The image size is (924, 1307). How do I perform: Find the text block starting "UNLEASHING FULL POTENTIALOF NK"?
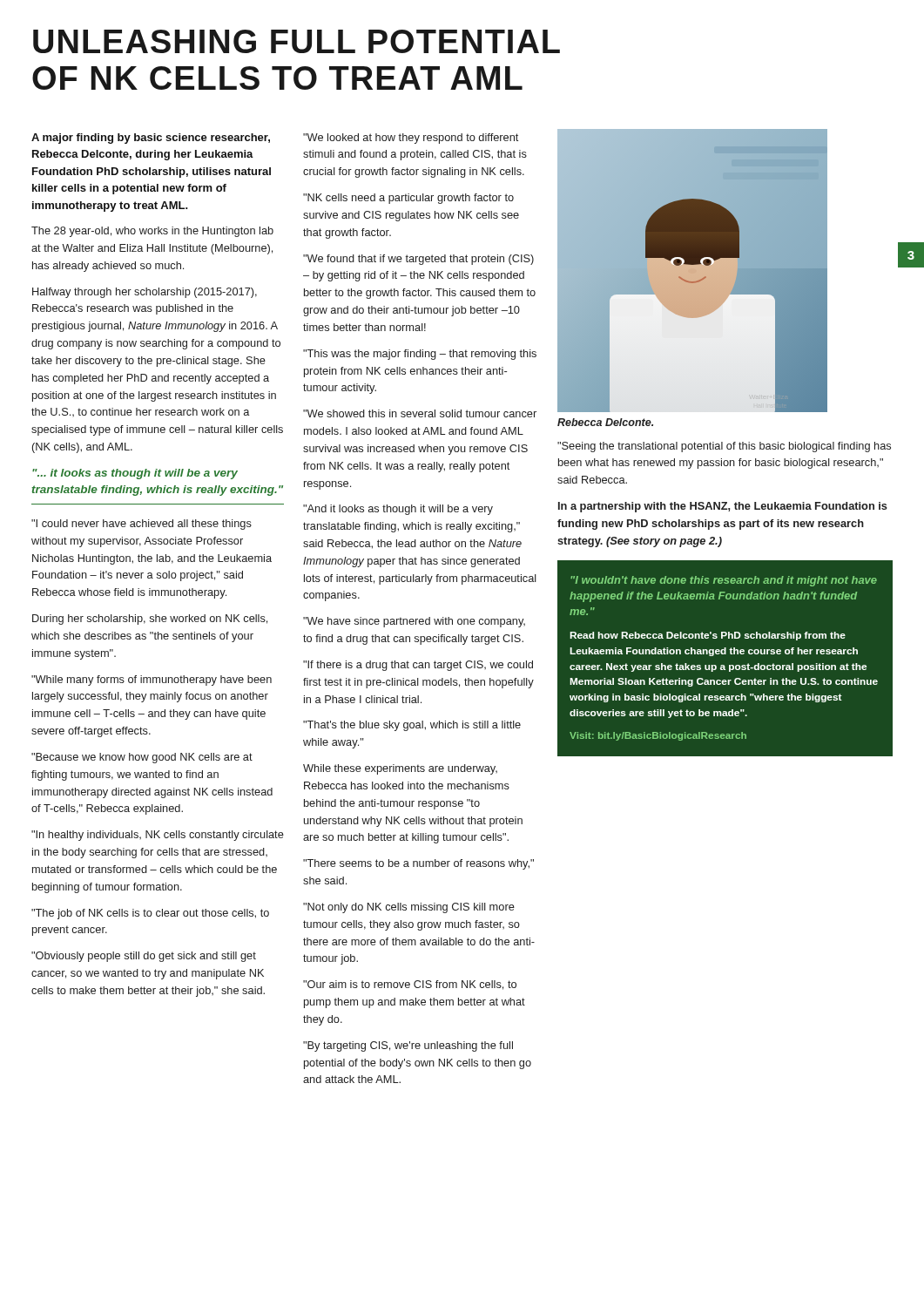click(462, 60)
